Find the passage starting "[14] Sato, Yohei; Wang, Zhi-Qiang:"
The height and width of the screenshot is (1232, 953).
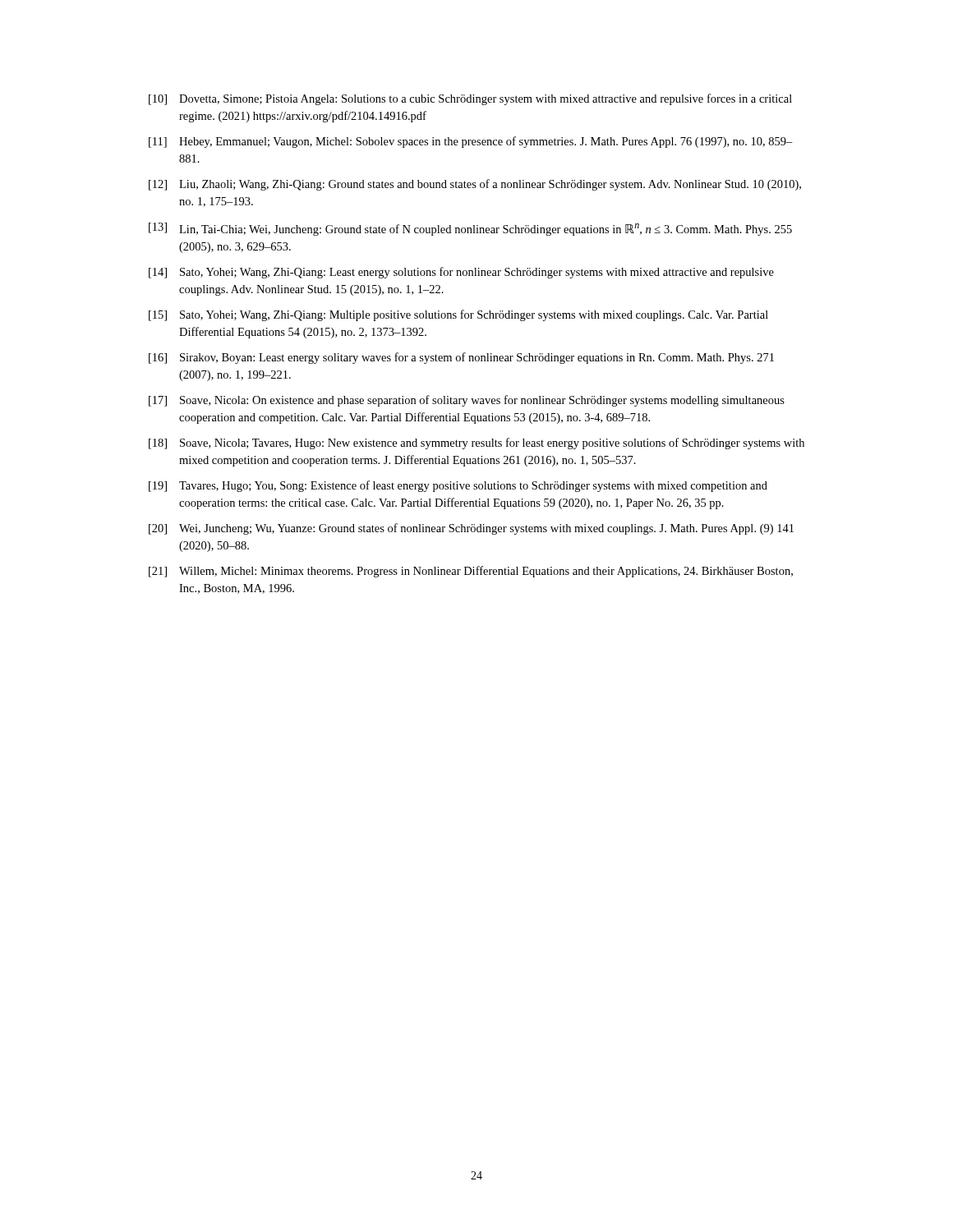point(476,281)
